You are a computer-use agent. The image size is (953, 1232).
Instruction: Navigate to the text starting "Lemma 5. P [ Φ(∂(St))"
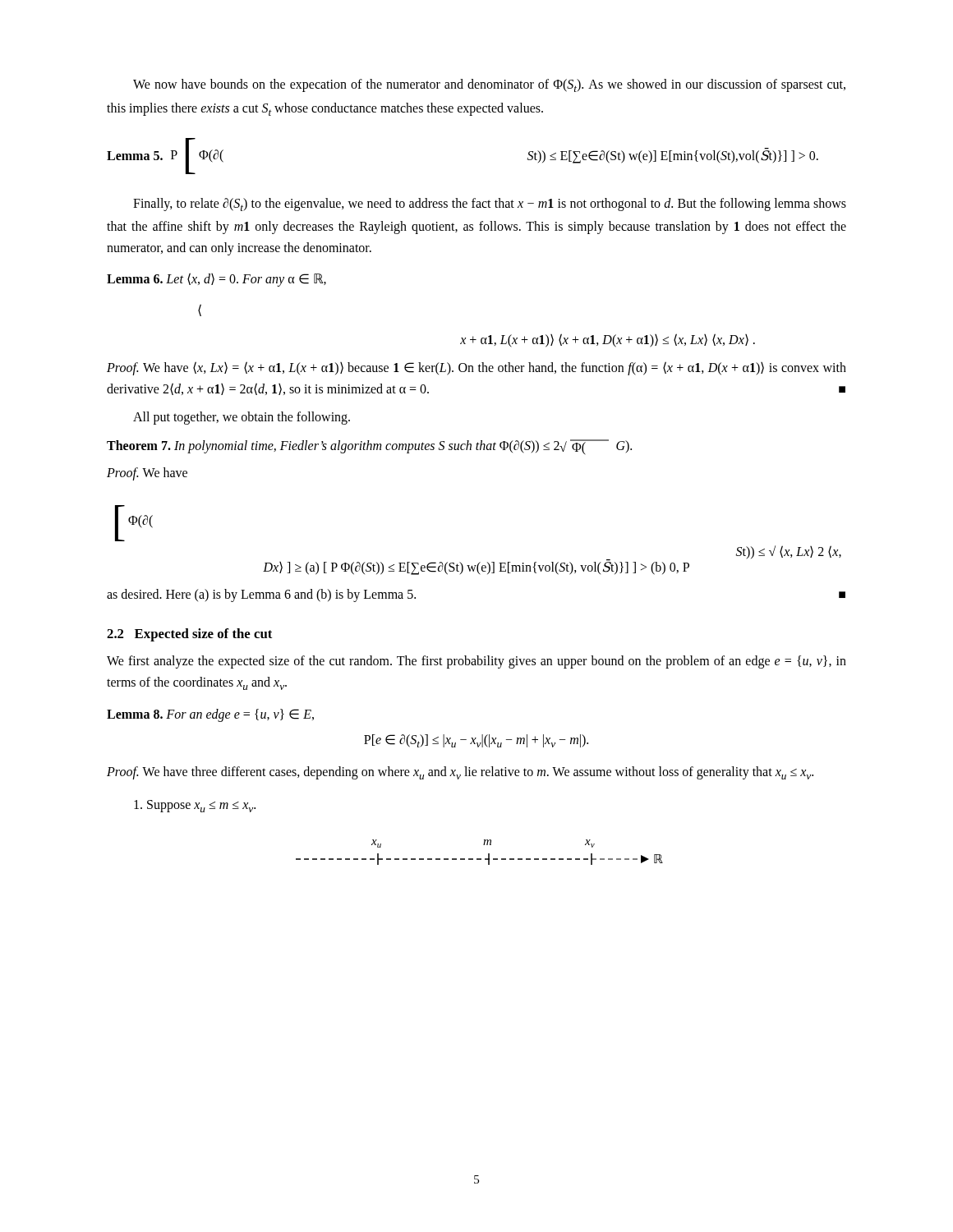(189, 156)
